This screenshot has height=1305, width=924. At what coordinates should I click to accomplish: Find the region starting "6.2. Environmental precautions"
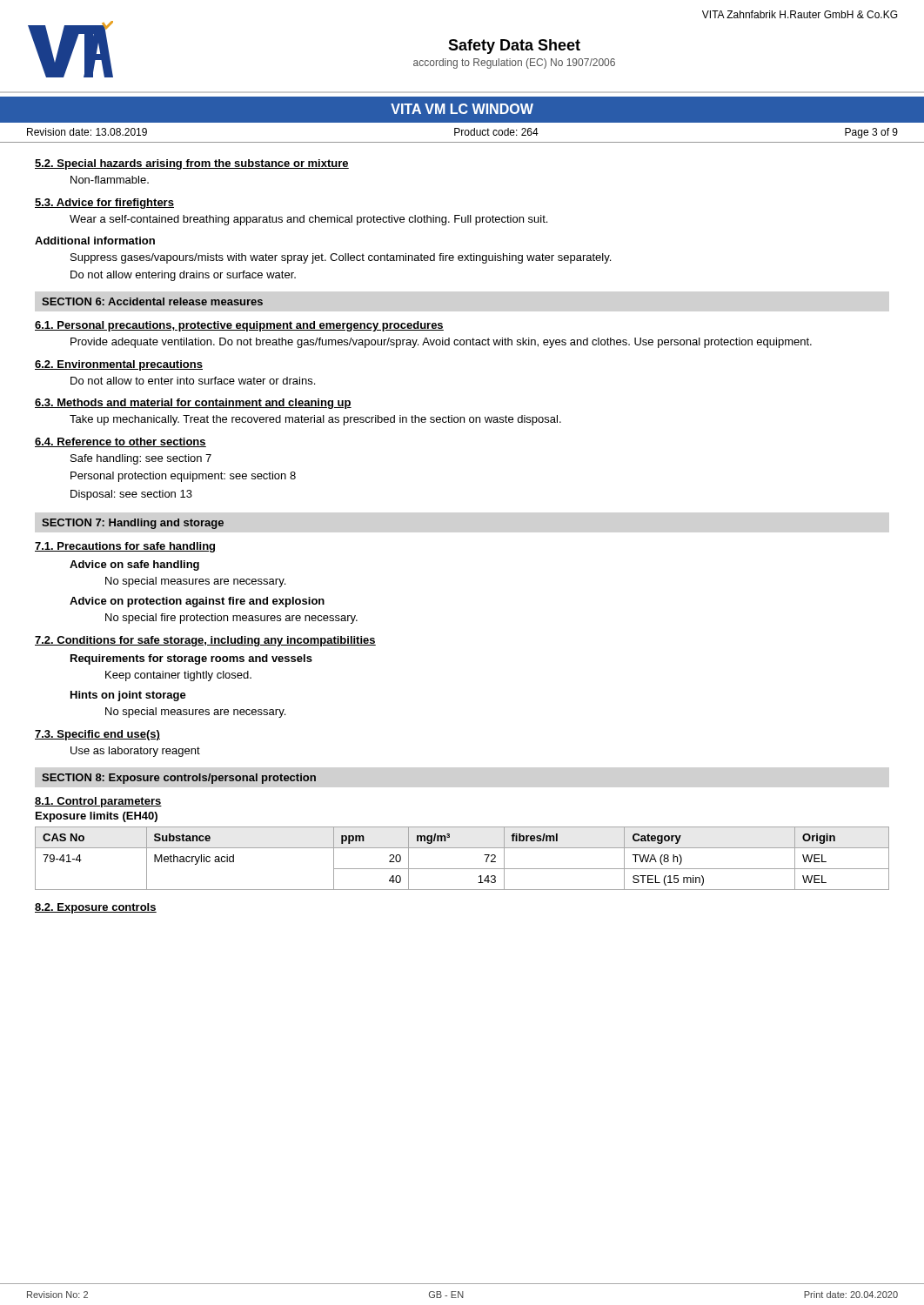coord(119,364)
